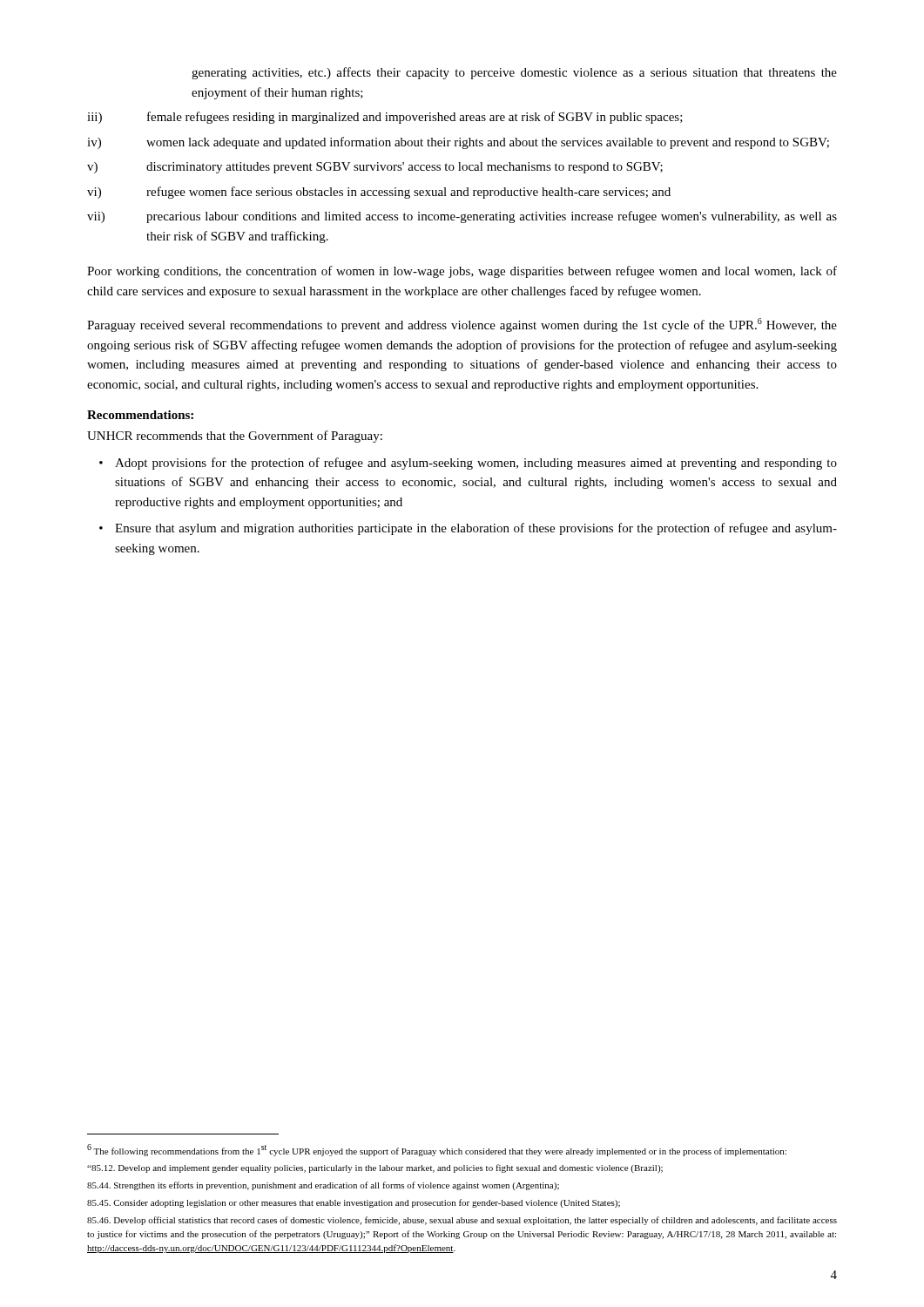Locate the list item that reads "• Ensure that asylum and migration authorities participate"

click(462, 538)
